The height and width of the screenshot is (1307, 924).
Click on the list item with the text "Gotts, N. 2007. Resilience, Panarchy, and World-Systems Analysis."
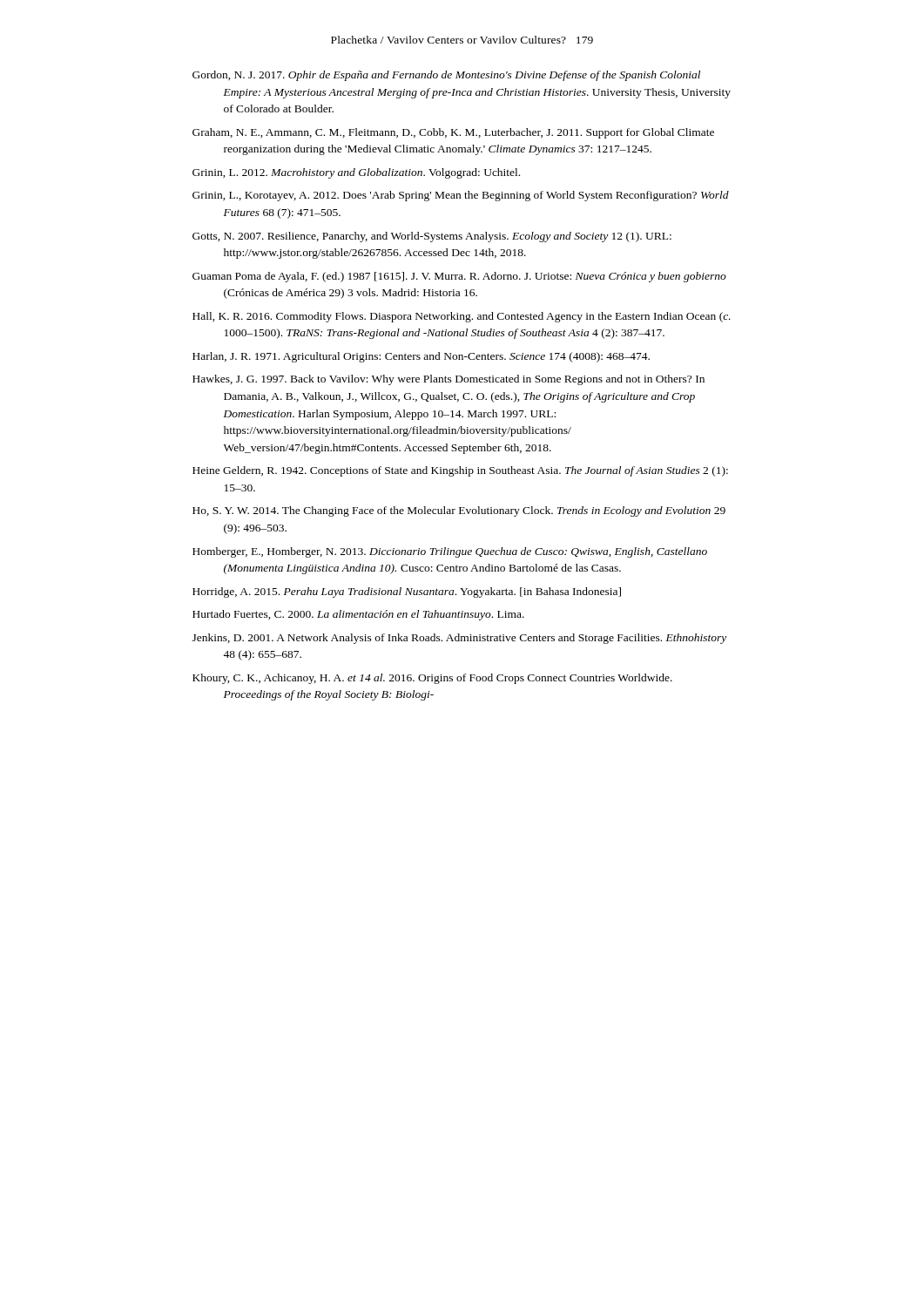coord(432,244)
